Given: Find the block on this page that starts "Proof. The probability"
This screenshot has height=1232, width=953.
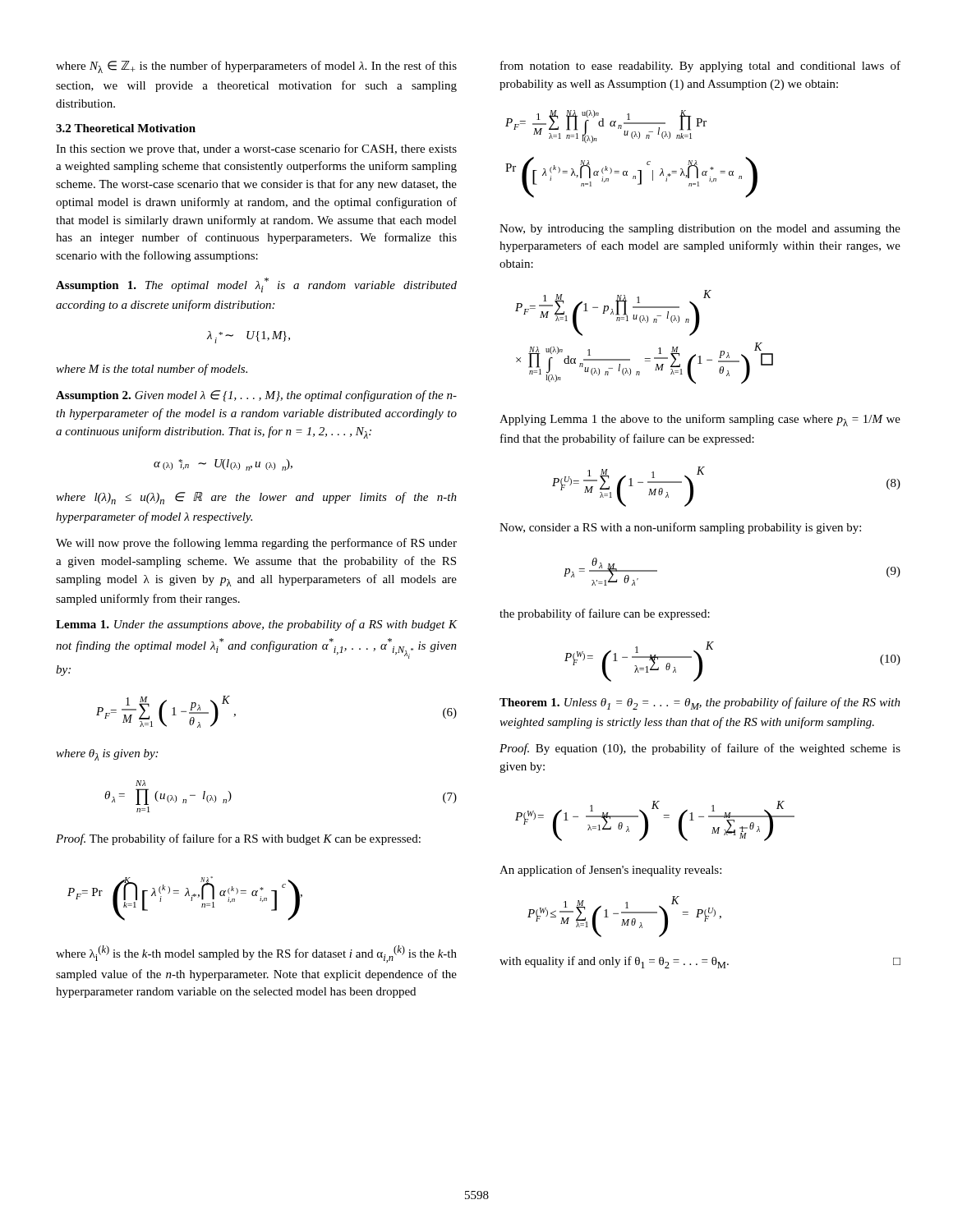Looking at the screenshot, I should (x=238, y=839).
